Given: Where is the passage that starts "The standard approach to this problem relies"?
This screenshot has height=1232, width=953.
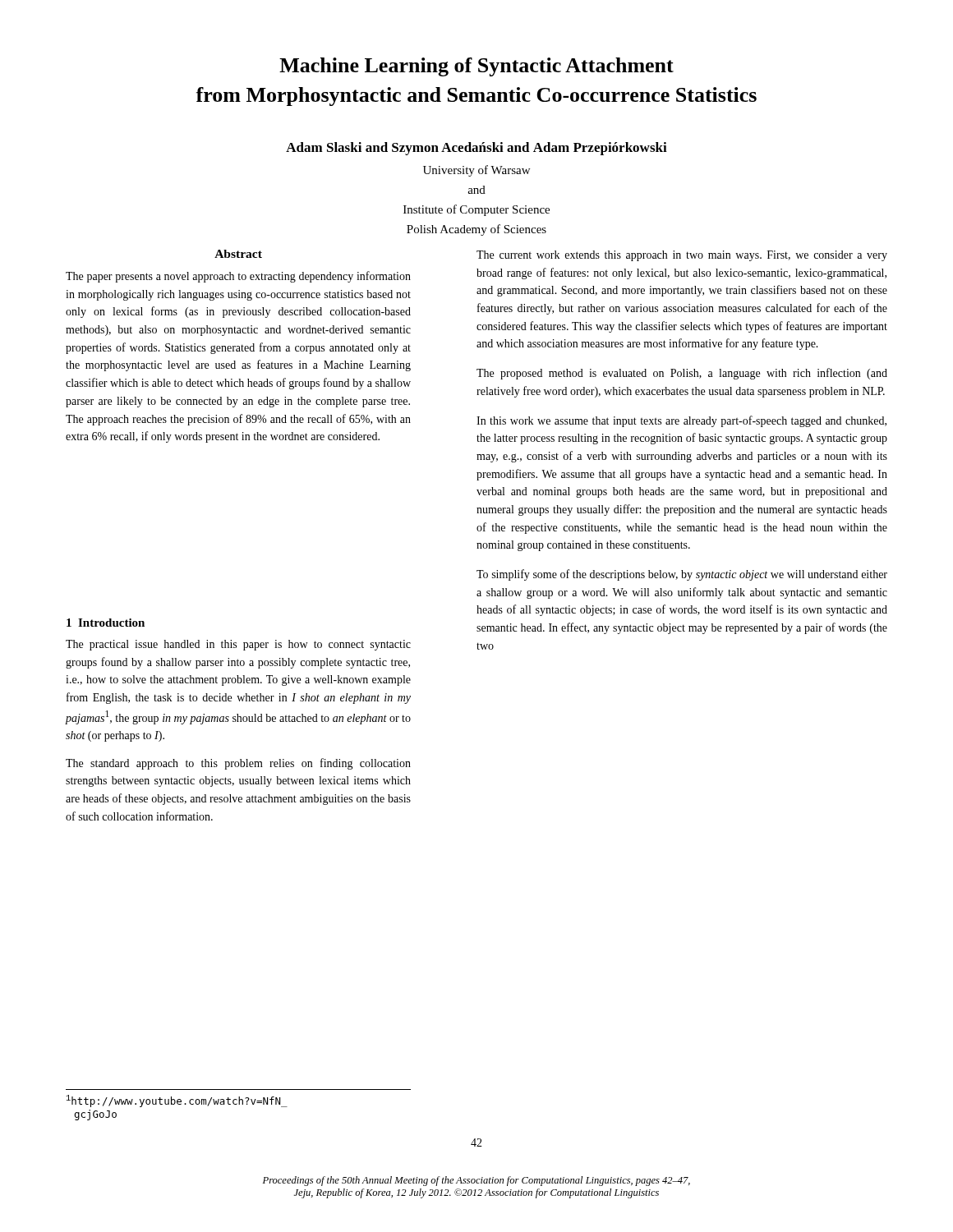Looking at the screenshot, I should [238, 790].
